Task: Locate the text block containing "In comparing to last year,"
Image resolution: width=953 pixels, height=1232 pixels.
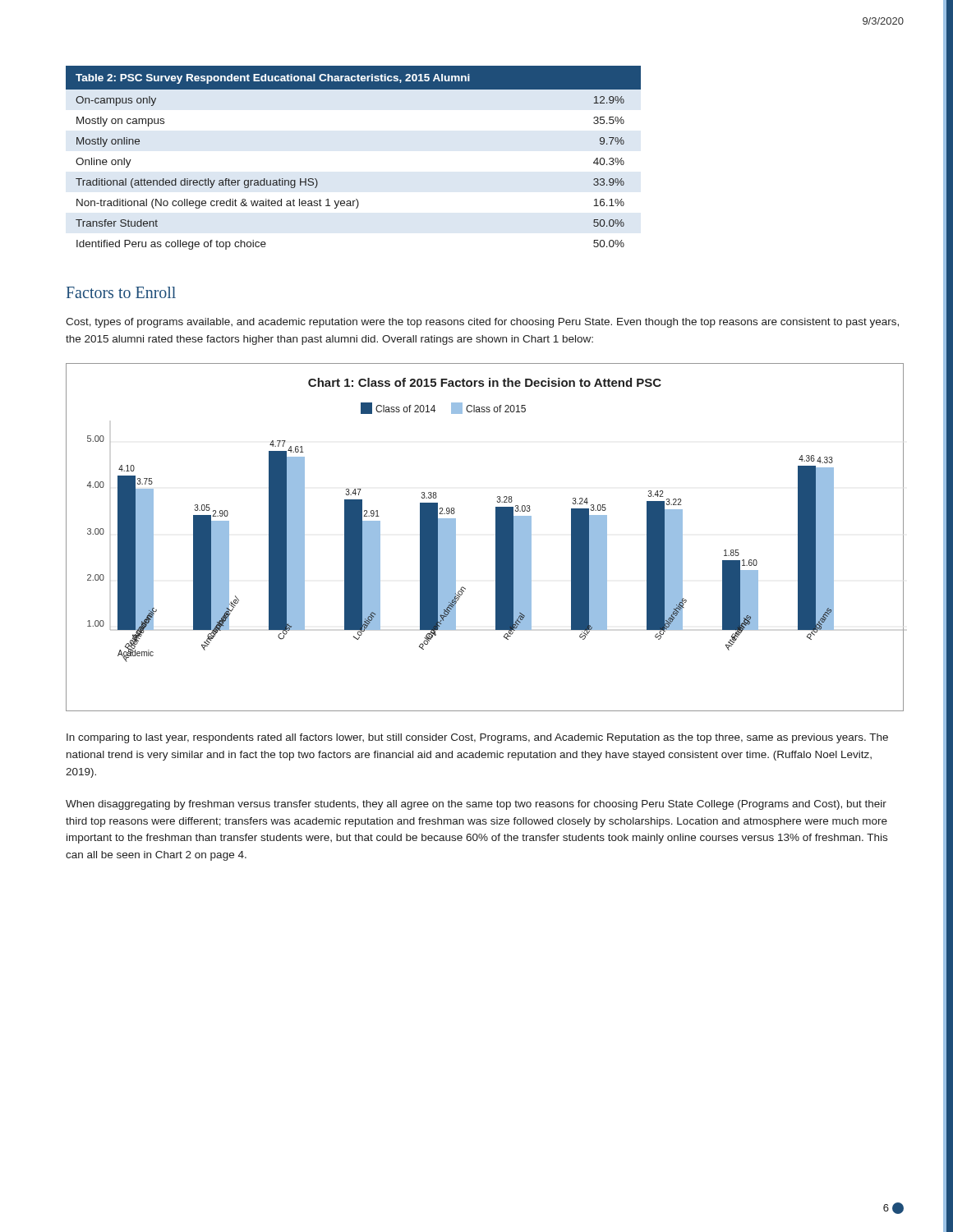Action: click(477, 754)
